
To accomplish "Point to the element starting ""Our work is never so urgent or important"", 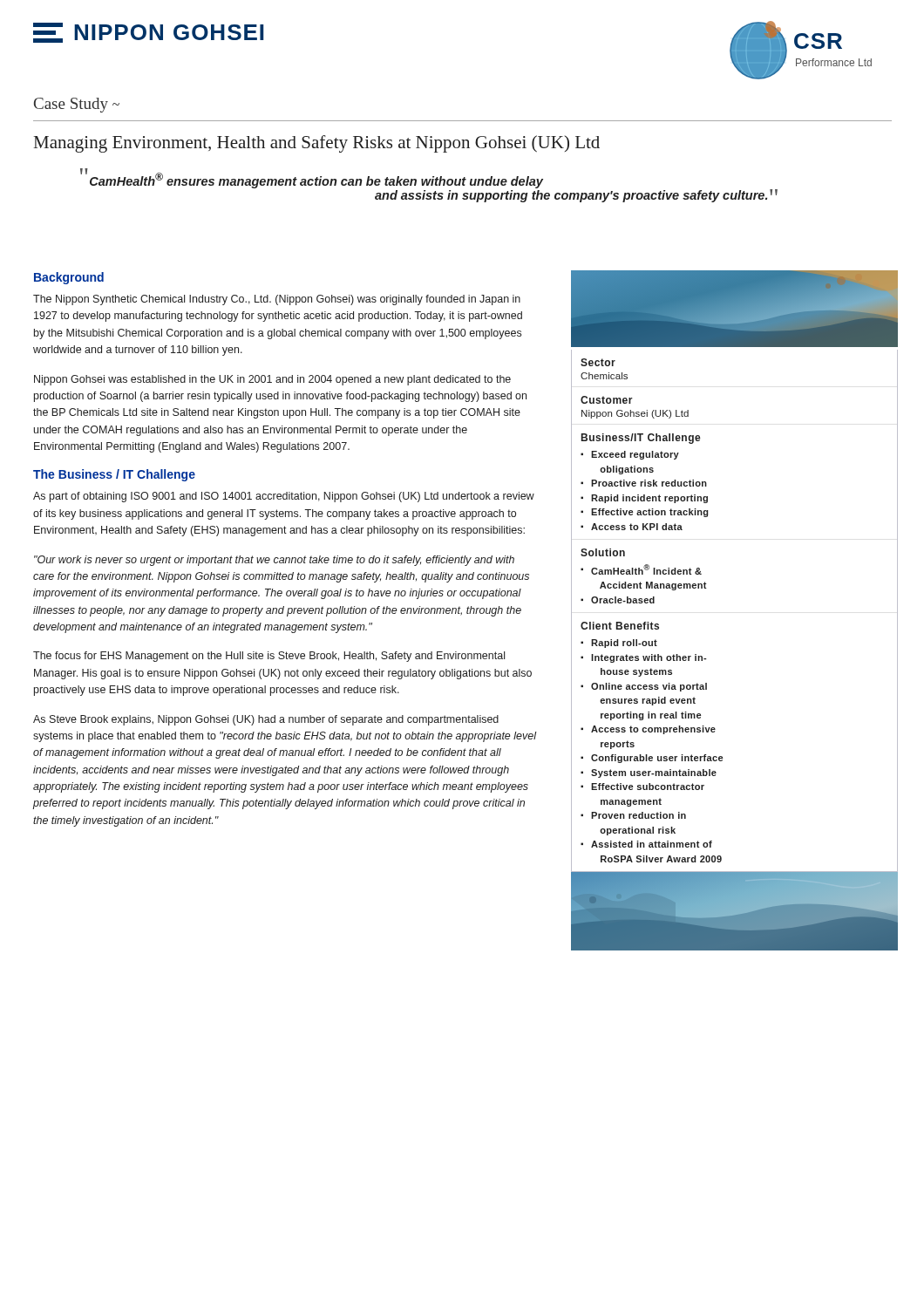I will [281, 593].
